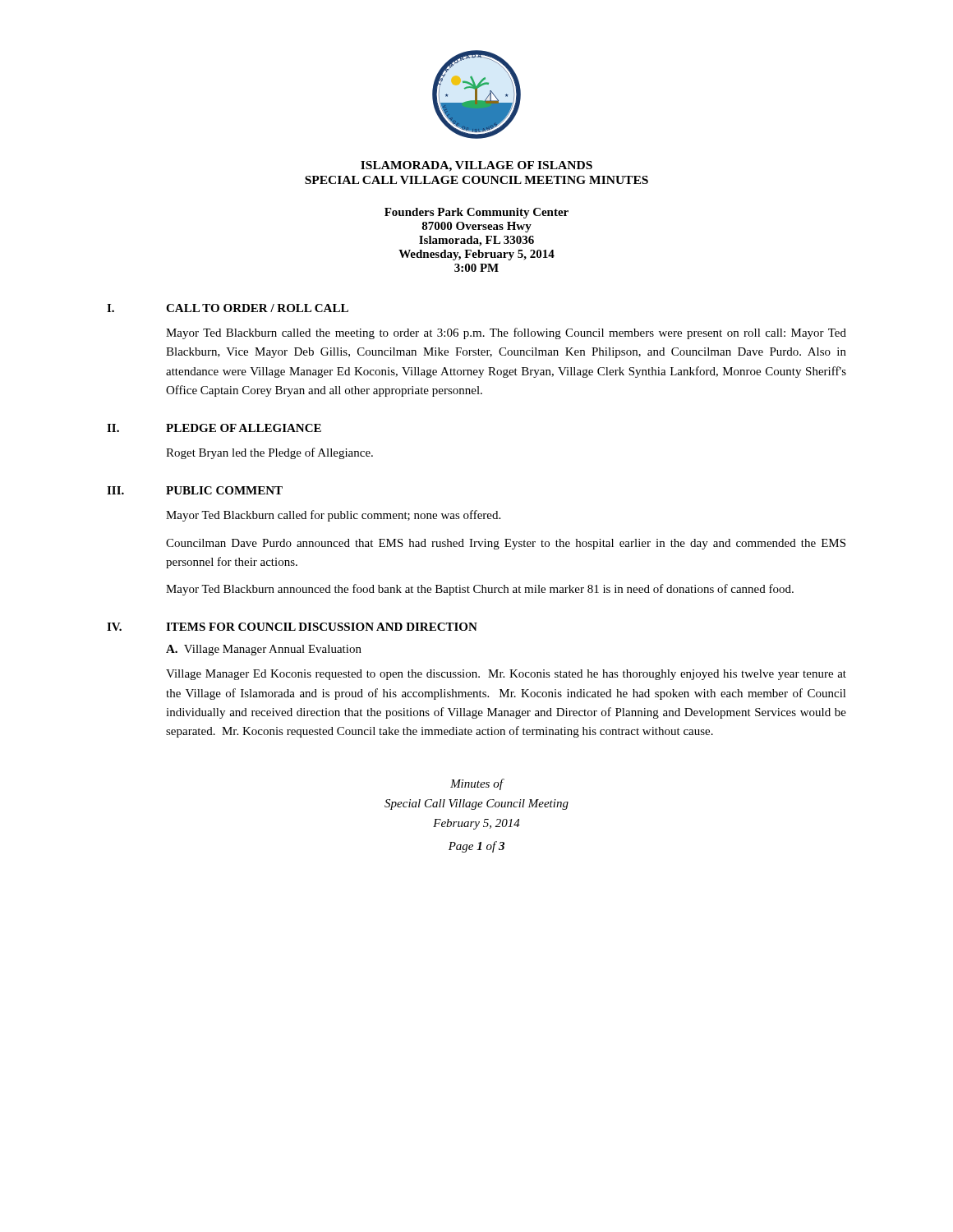Find the section header that says "PLEDGE OF ALLEGIANCE"

pos(244,428)
